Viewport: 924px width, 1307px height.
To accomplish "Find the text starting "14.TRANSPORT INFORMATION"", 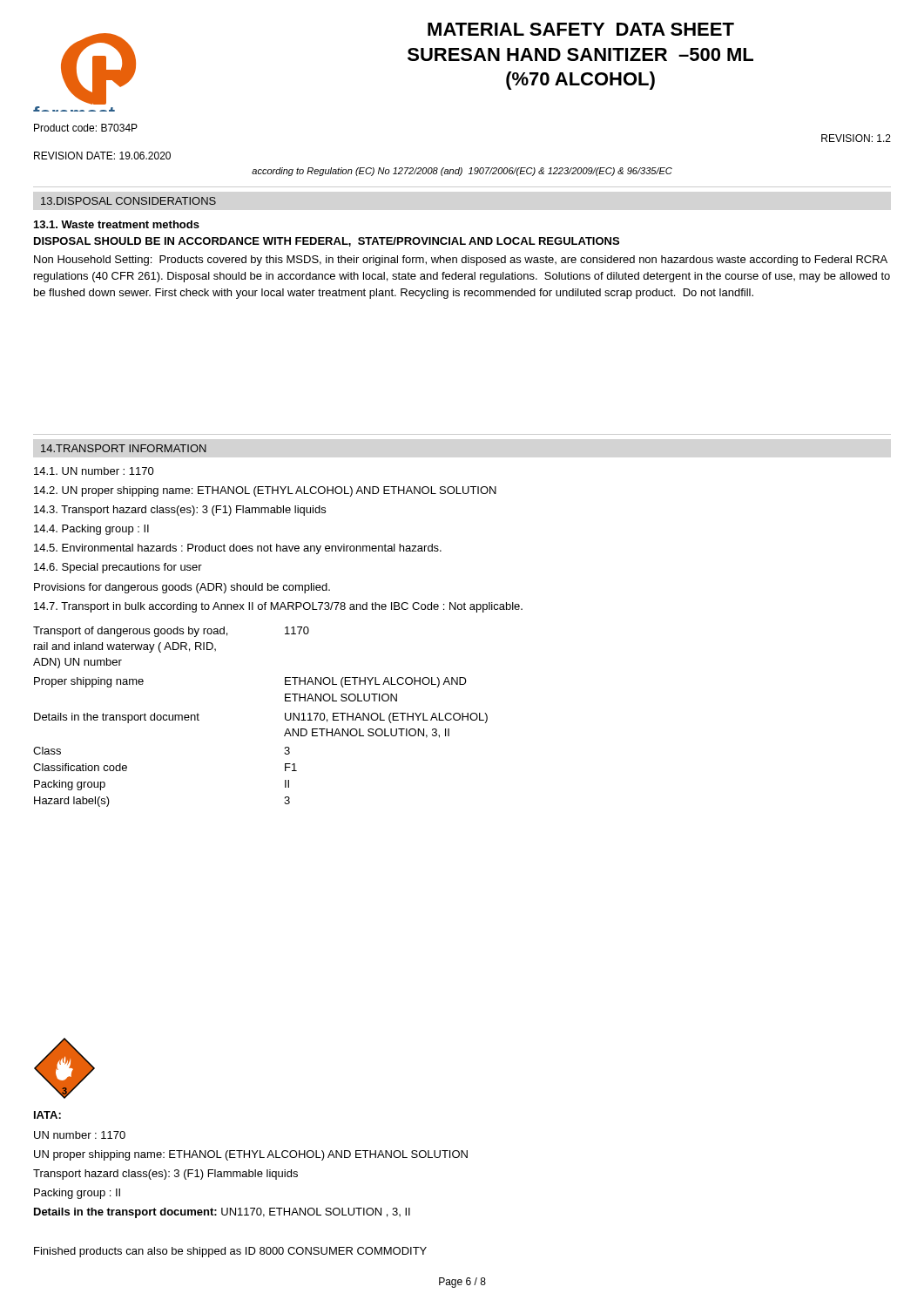I will (x=123, y=448).
